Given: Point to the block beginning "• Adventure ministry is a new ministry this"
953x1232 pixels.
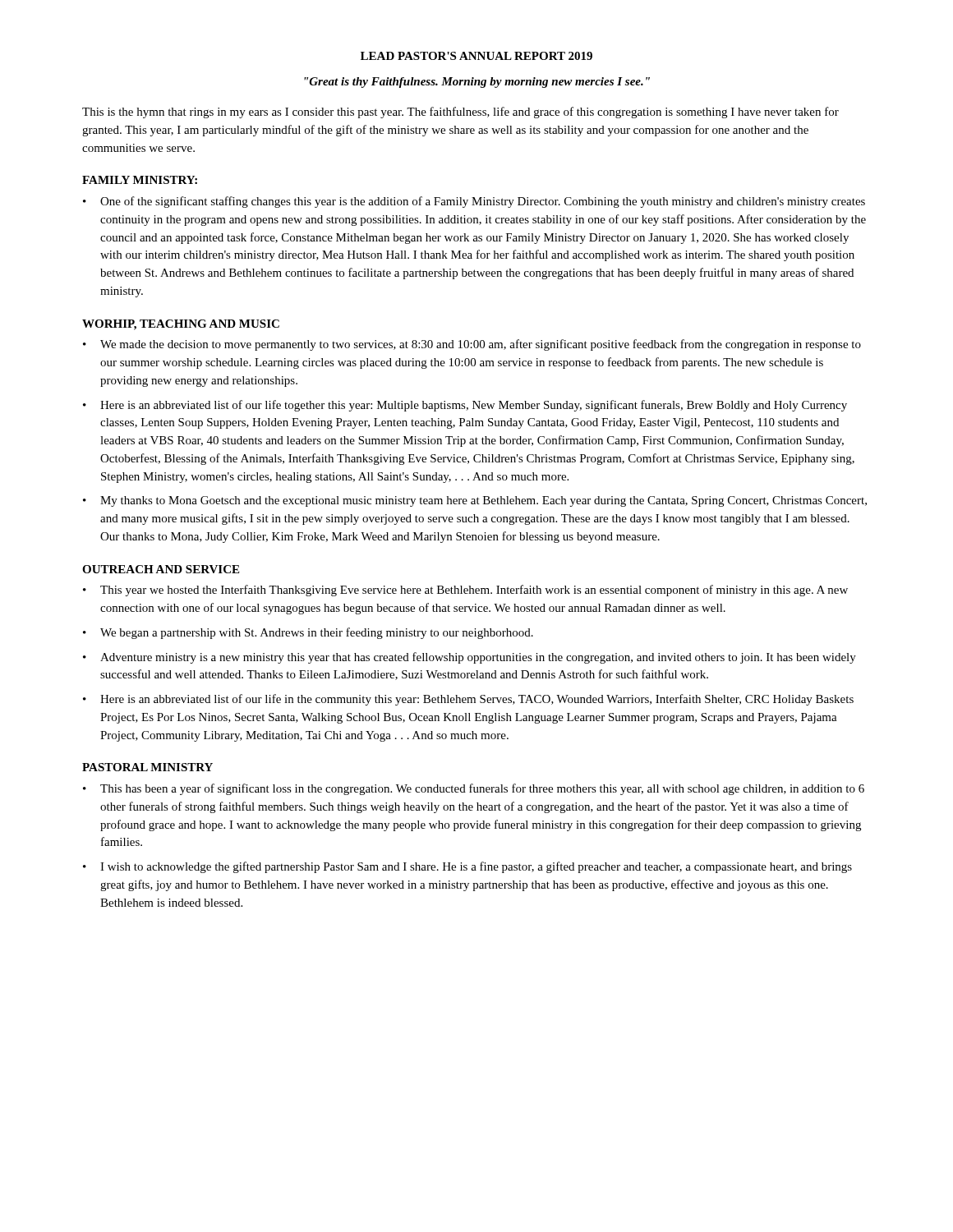Looking at the screenshot, I should pyautogui.click(x=476, y=666).
